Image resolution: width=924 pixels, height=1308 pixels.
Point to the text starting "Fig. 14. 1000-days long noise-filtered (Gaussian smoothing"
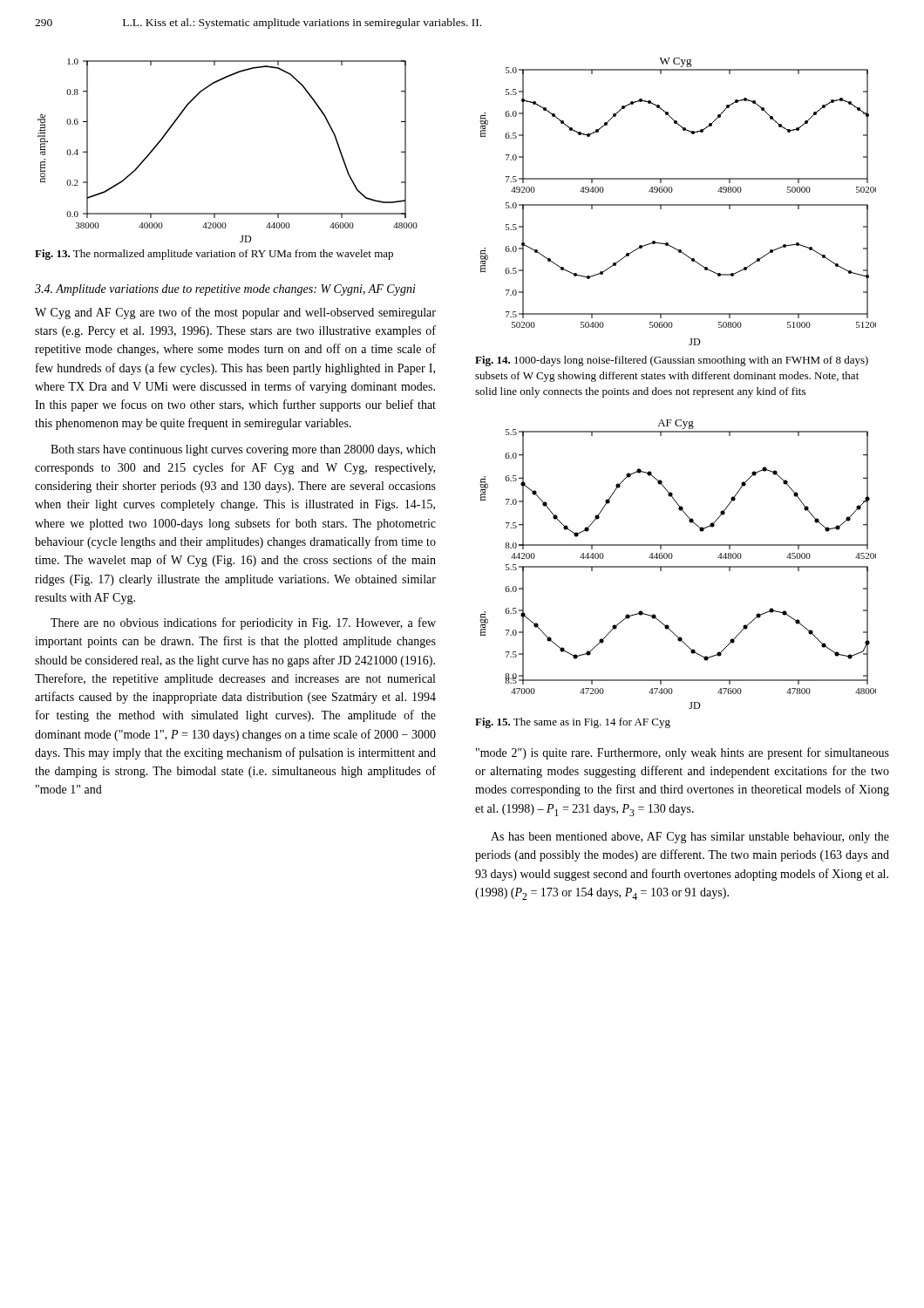coord(672,376)
